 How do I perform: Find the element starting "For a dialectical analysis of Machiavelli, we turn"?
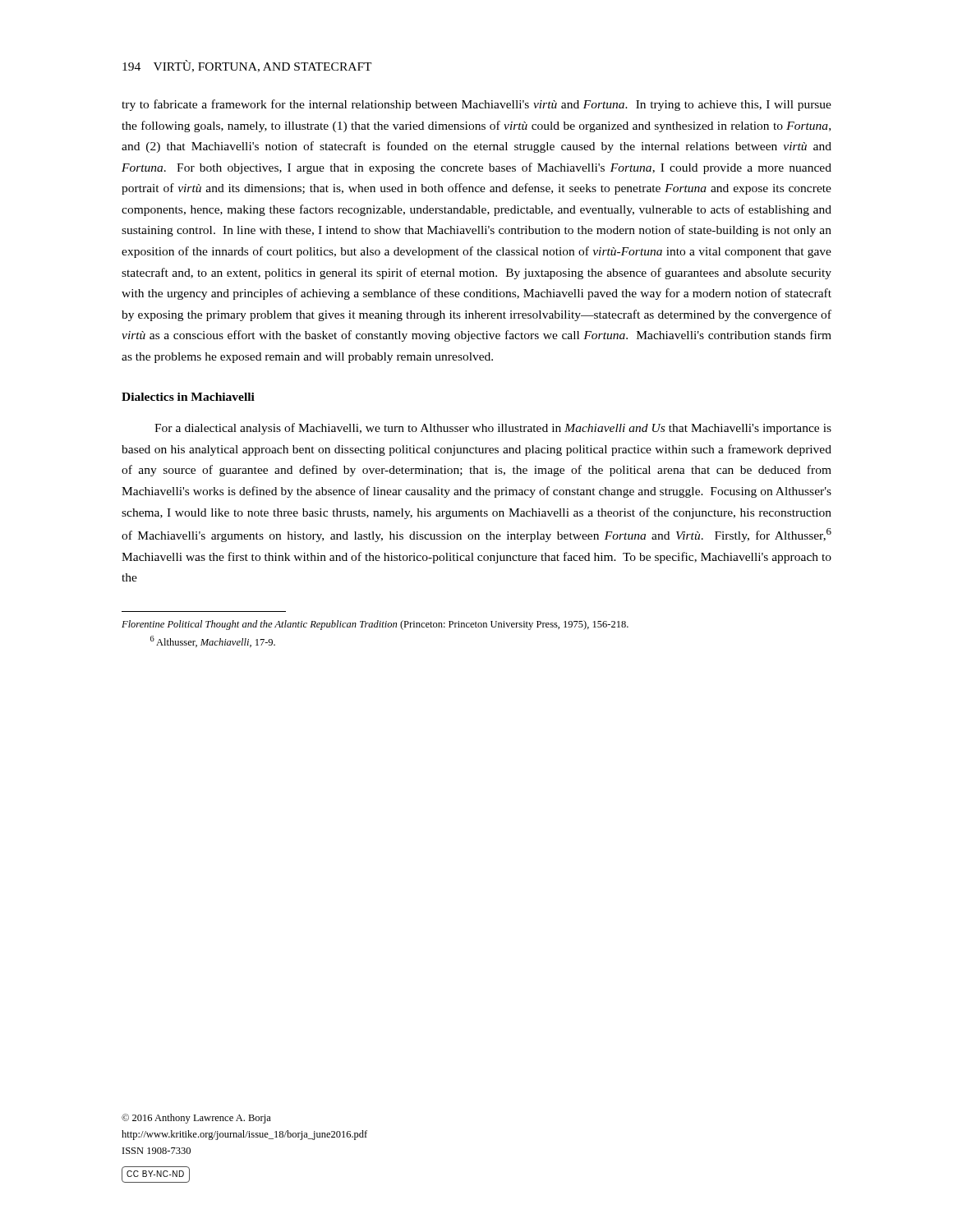click(x=476, y=503)
